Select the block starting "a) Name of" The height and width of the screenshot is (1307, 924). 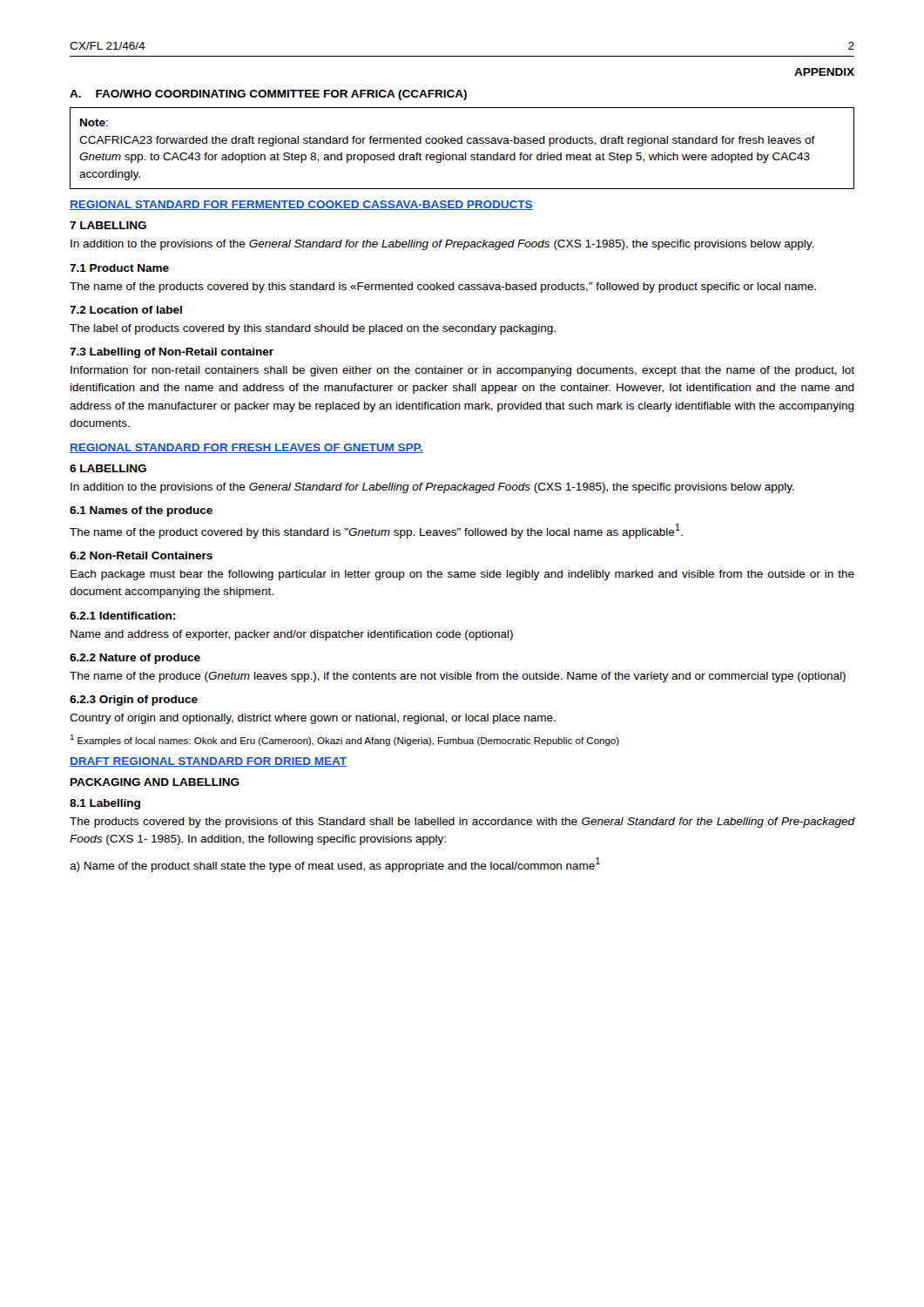click(335, 863)
